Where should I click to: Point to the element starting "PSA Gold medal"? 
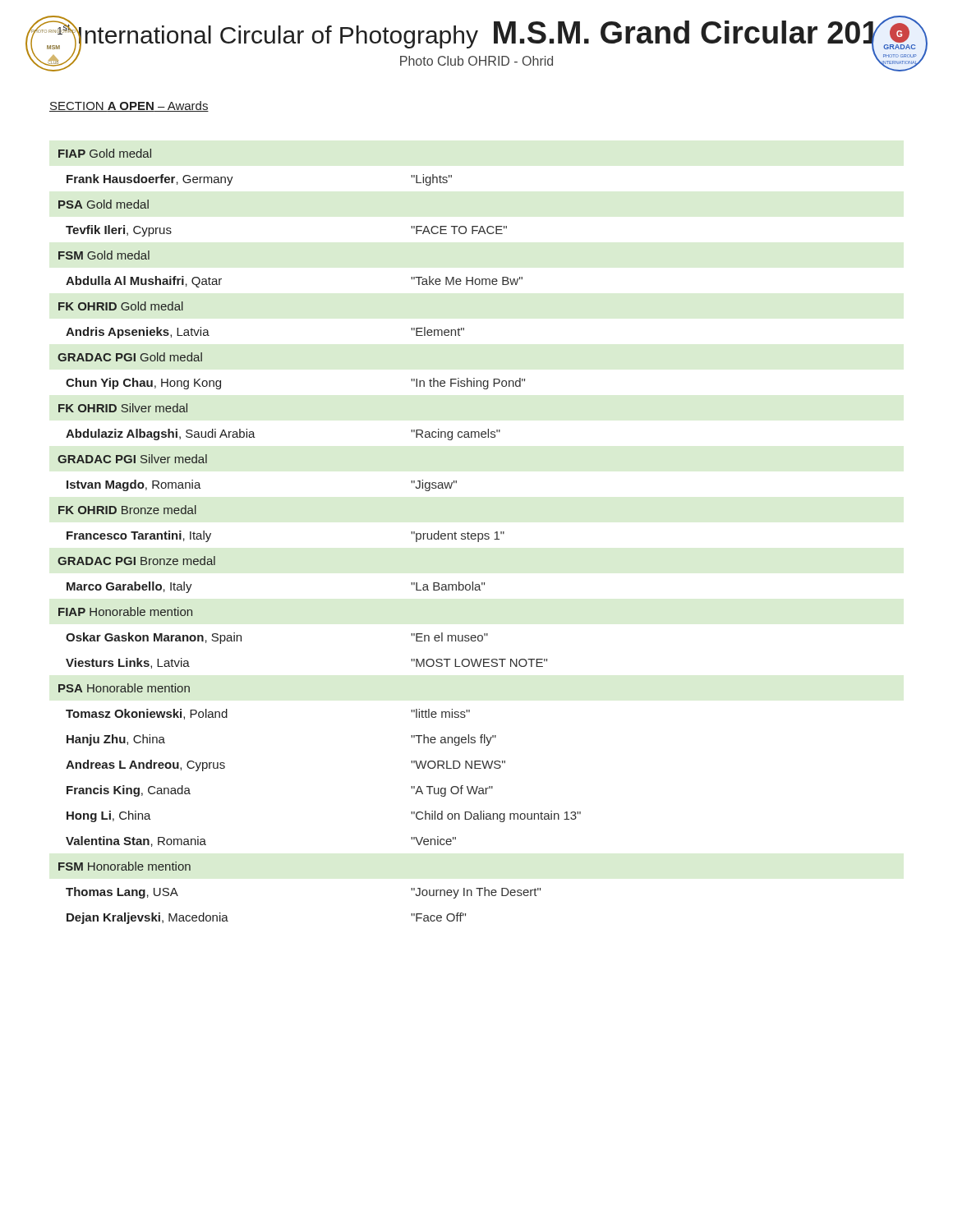pyautogui.click(x=103, y=204)
